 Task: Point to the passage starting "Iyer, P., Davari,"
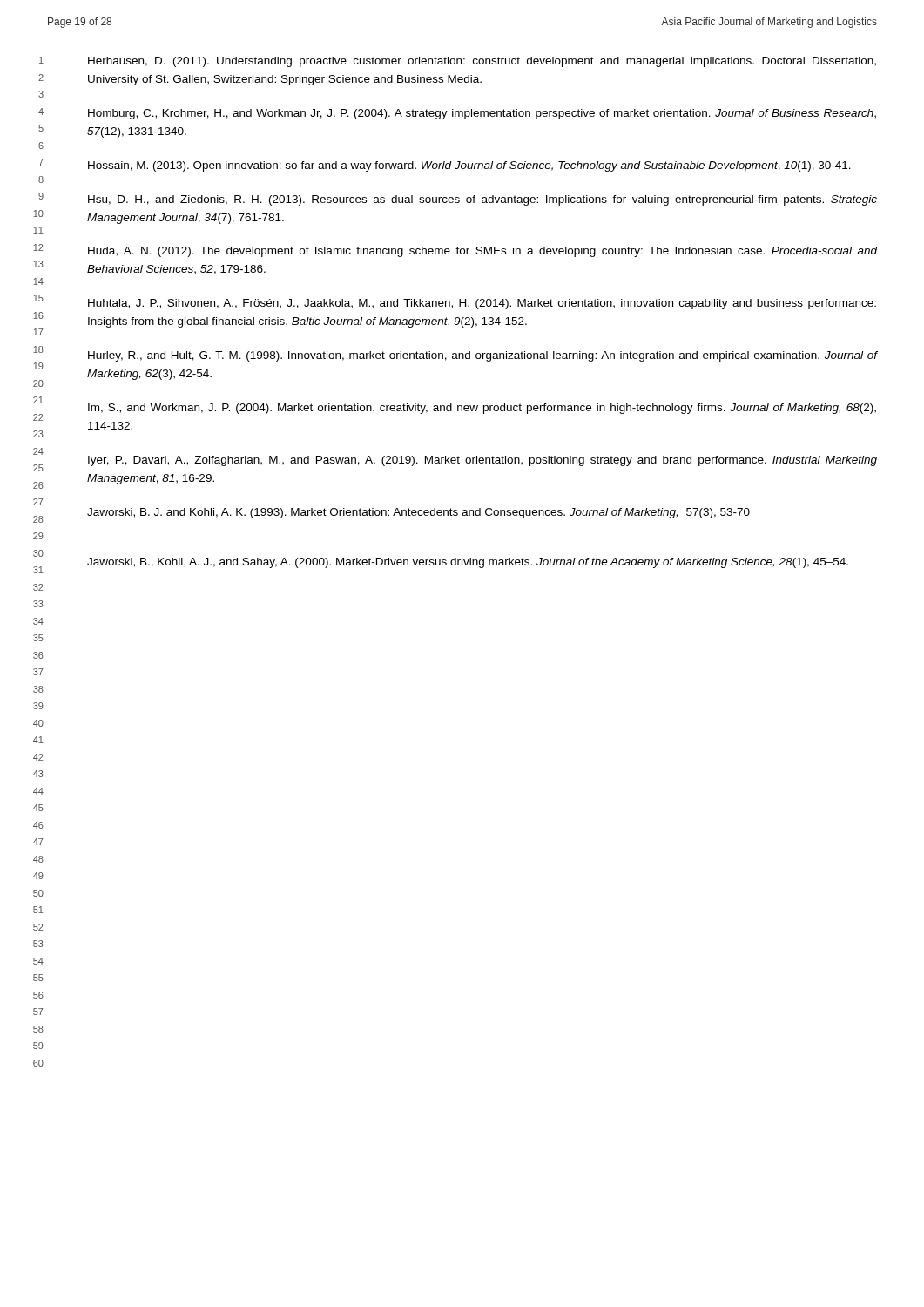(x=482, y=469)
